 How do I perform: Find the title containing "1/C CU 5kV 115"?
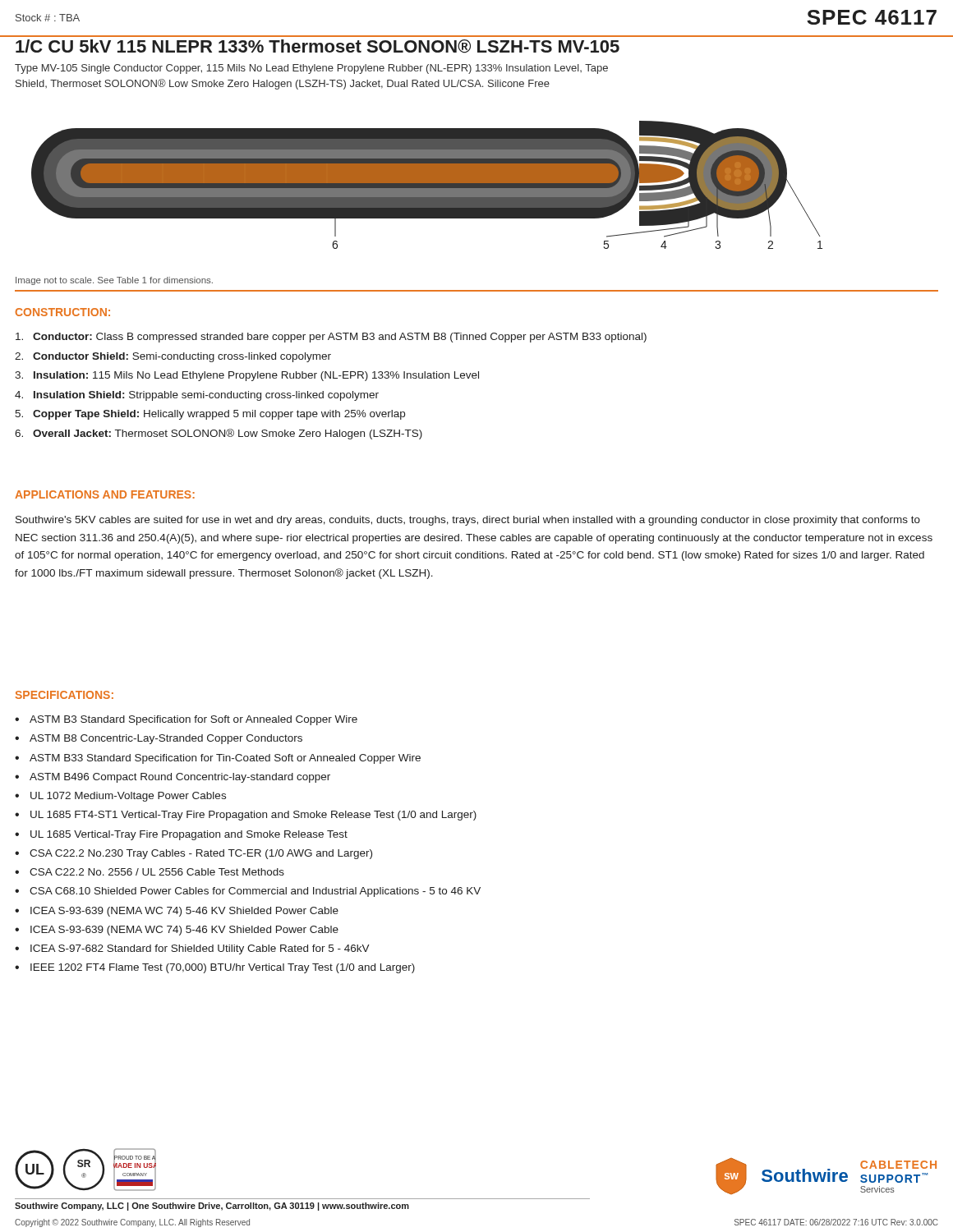click(x=476, y=64)
